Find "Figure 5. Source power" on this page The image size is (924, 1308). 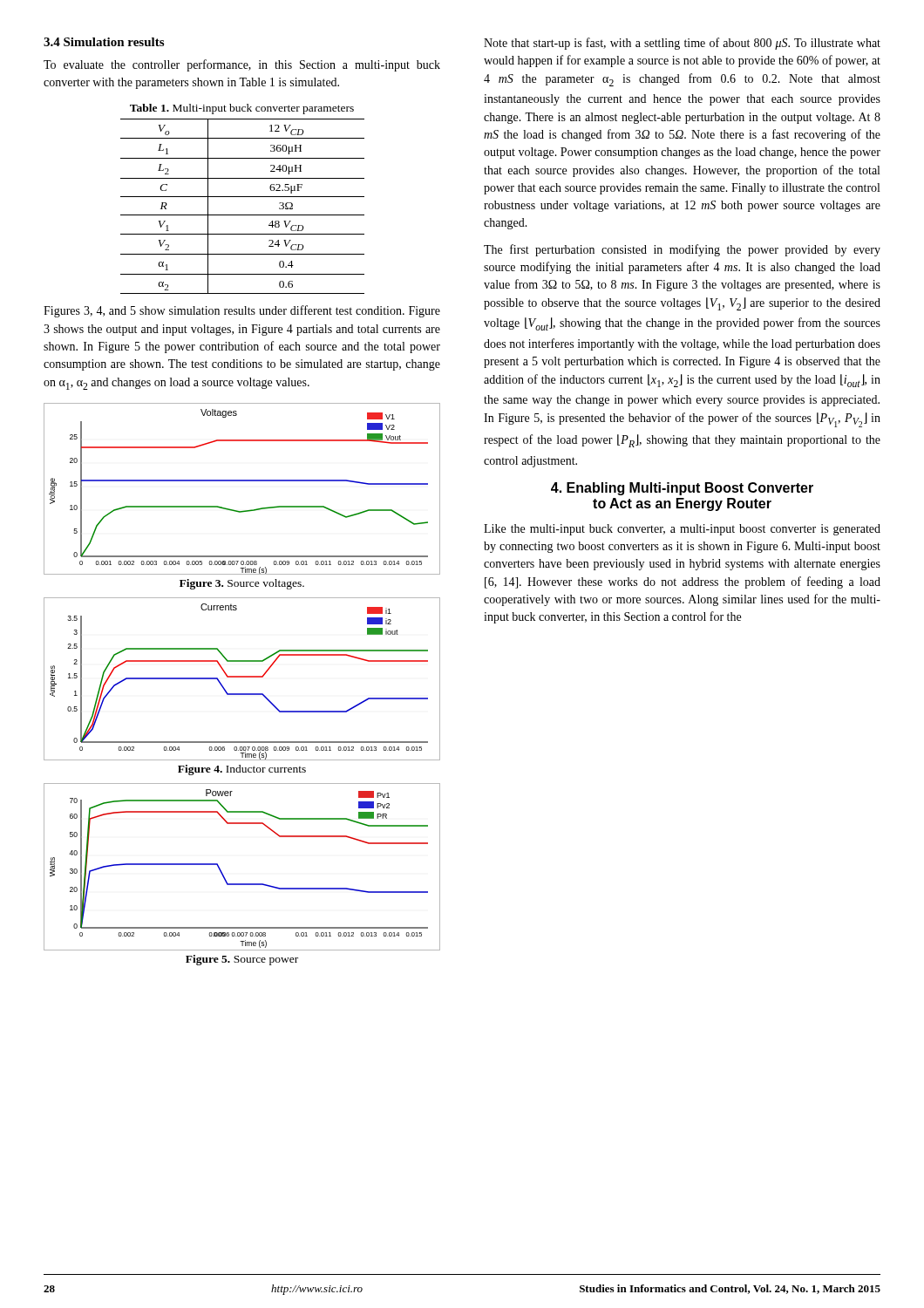(x=242, y=959)
